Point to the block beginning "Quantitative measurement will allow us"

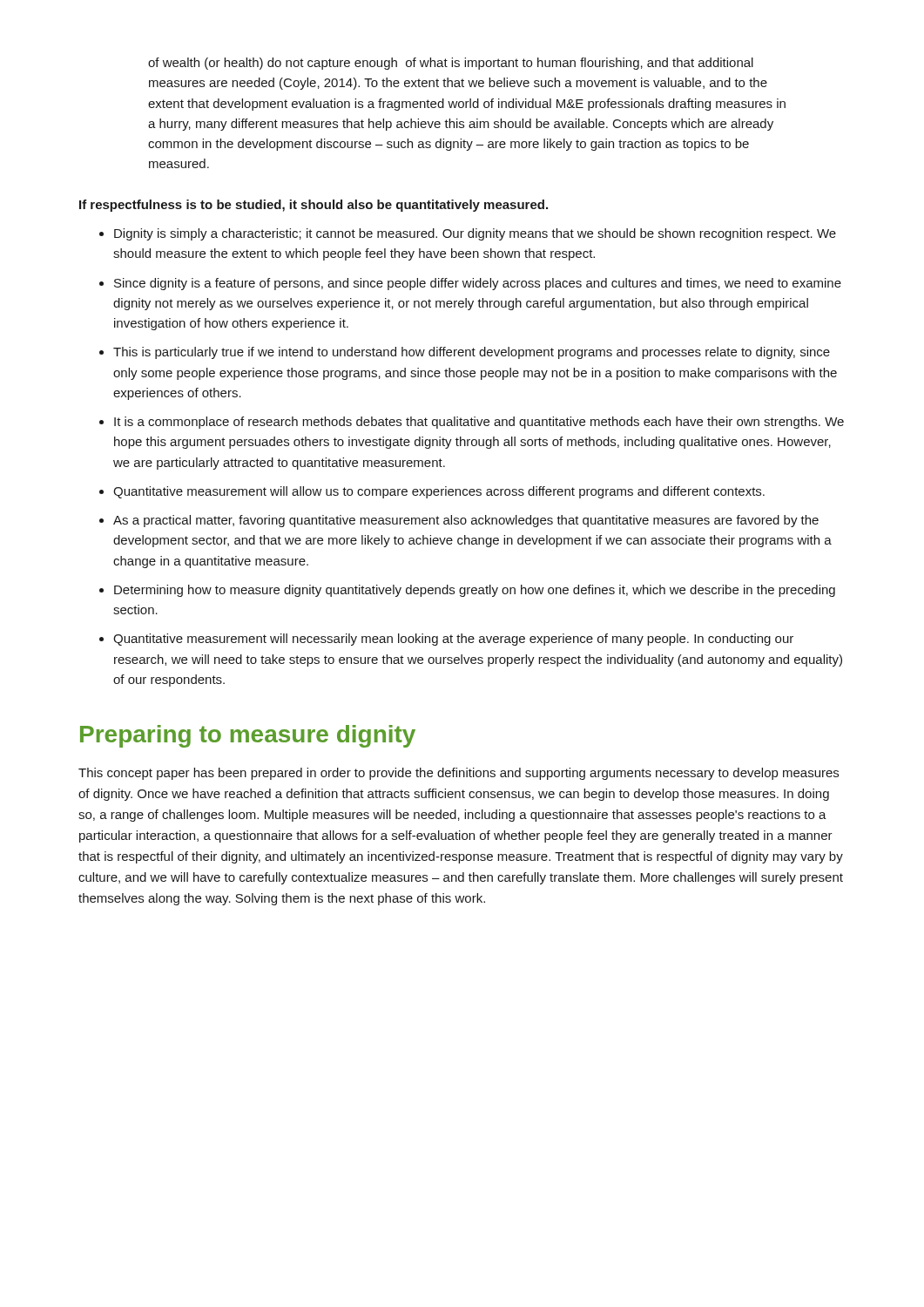(439, 491)
